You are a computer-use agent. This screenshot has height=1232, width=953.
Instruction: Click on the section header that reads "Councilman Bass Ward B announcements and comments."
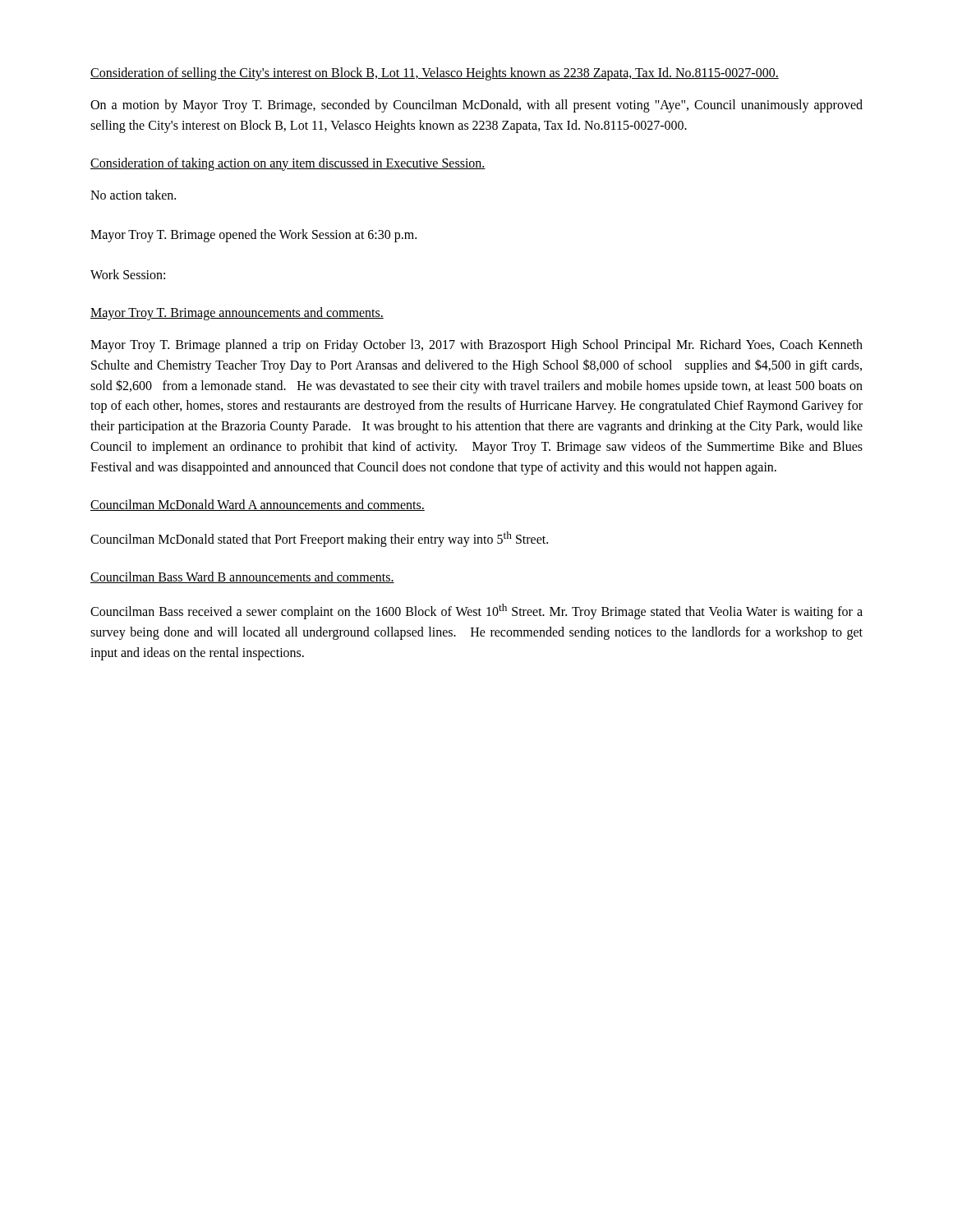242,577
